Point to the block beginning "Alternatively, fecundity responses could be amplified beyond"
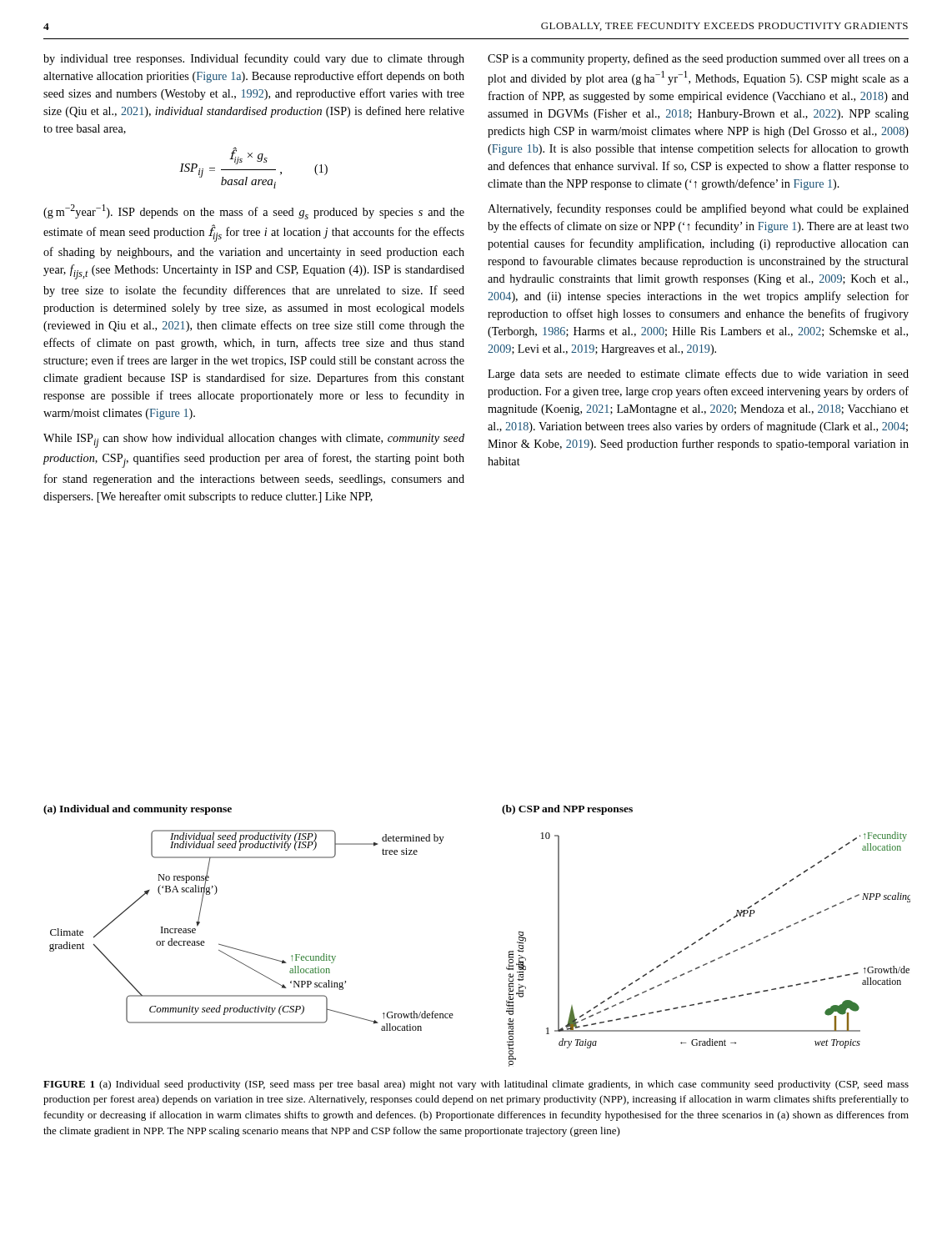The image size is (952, 1251). [x=698, y=278]
